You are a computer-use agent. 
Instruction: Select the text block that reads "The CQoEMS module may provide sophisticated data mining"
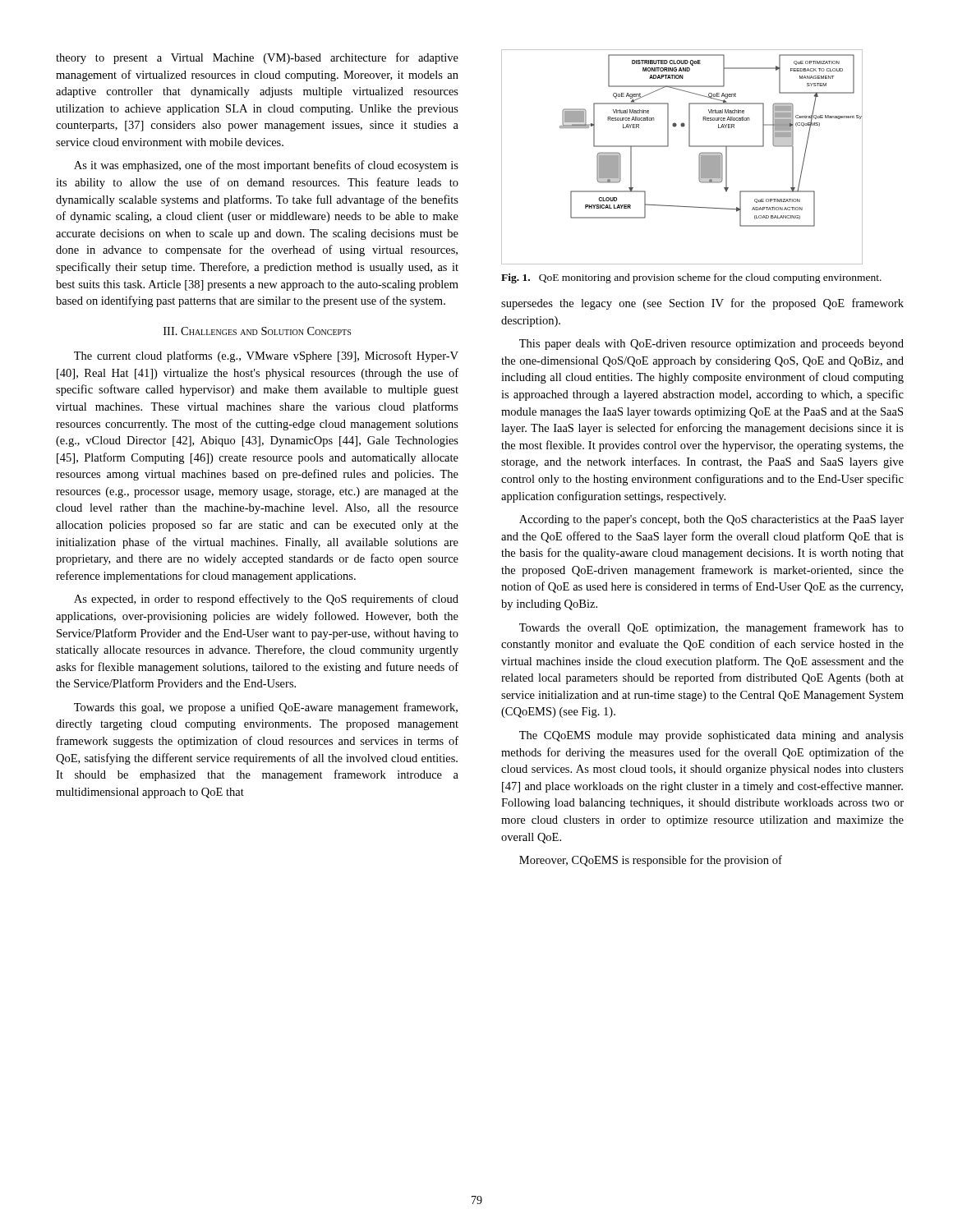point(702,786)
